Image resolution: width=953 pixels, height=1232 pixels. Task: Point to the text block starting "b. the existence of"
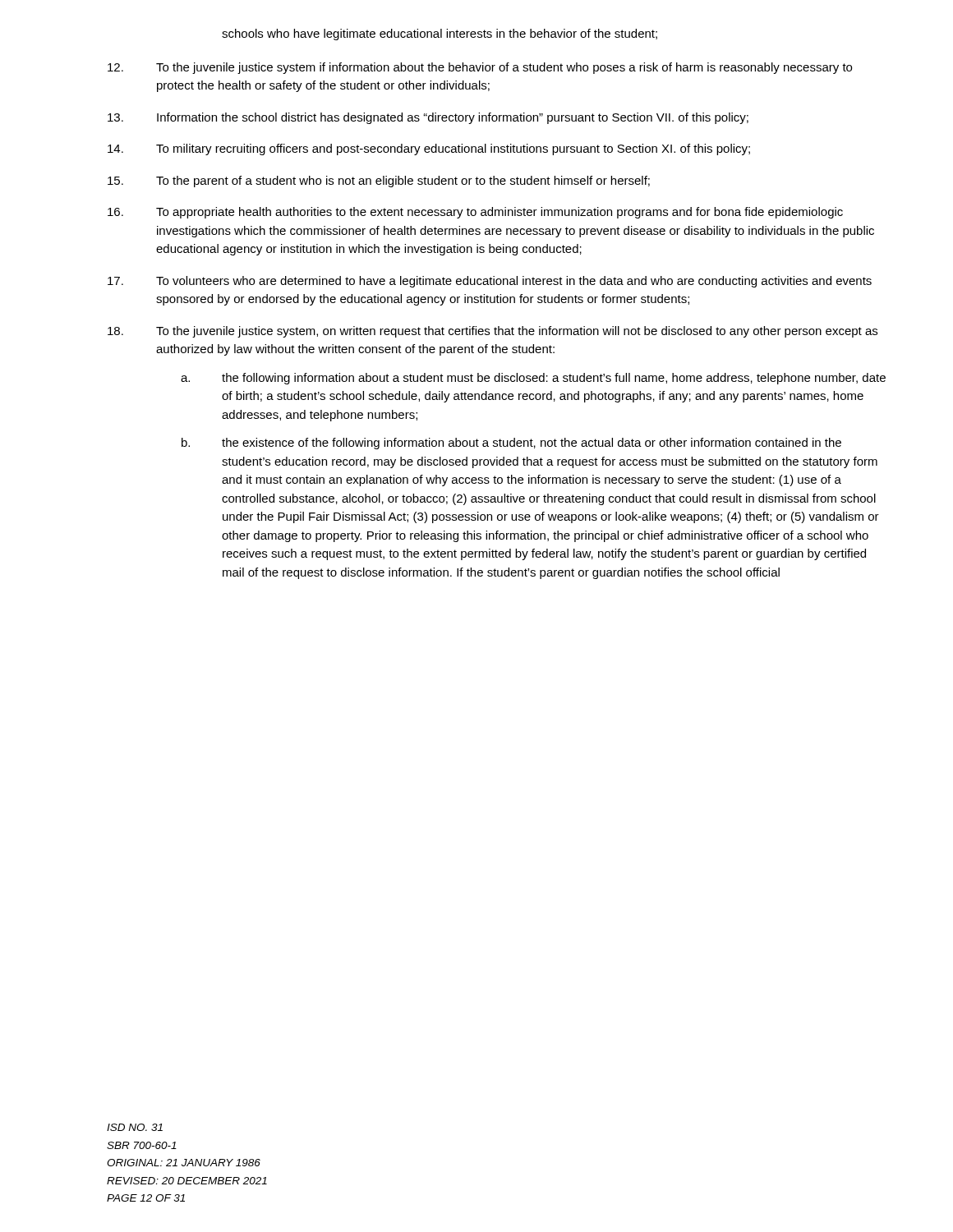coord(534,508)
